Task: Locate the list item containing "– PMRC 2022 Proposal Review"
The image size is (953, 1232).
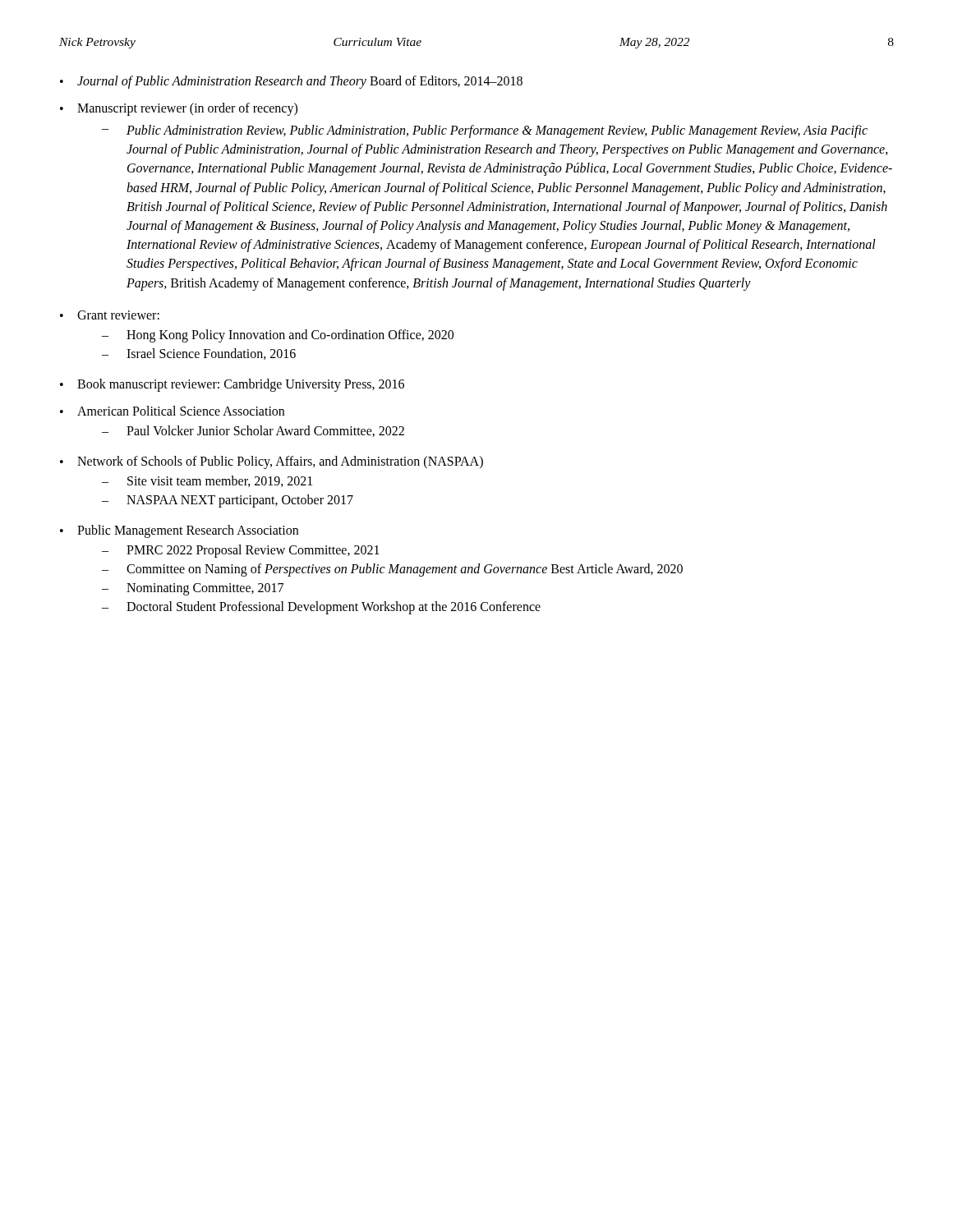Action: pyautogui.click(x=241, y=551)
